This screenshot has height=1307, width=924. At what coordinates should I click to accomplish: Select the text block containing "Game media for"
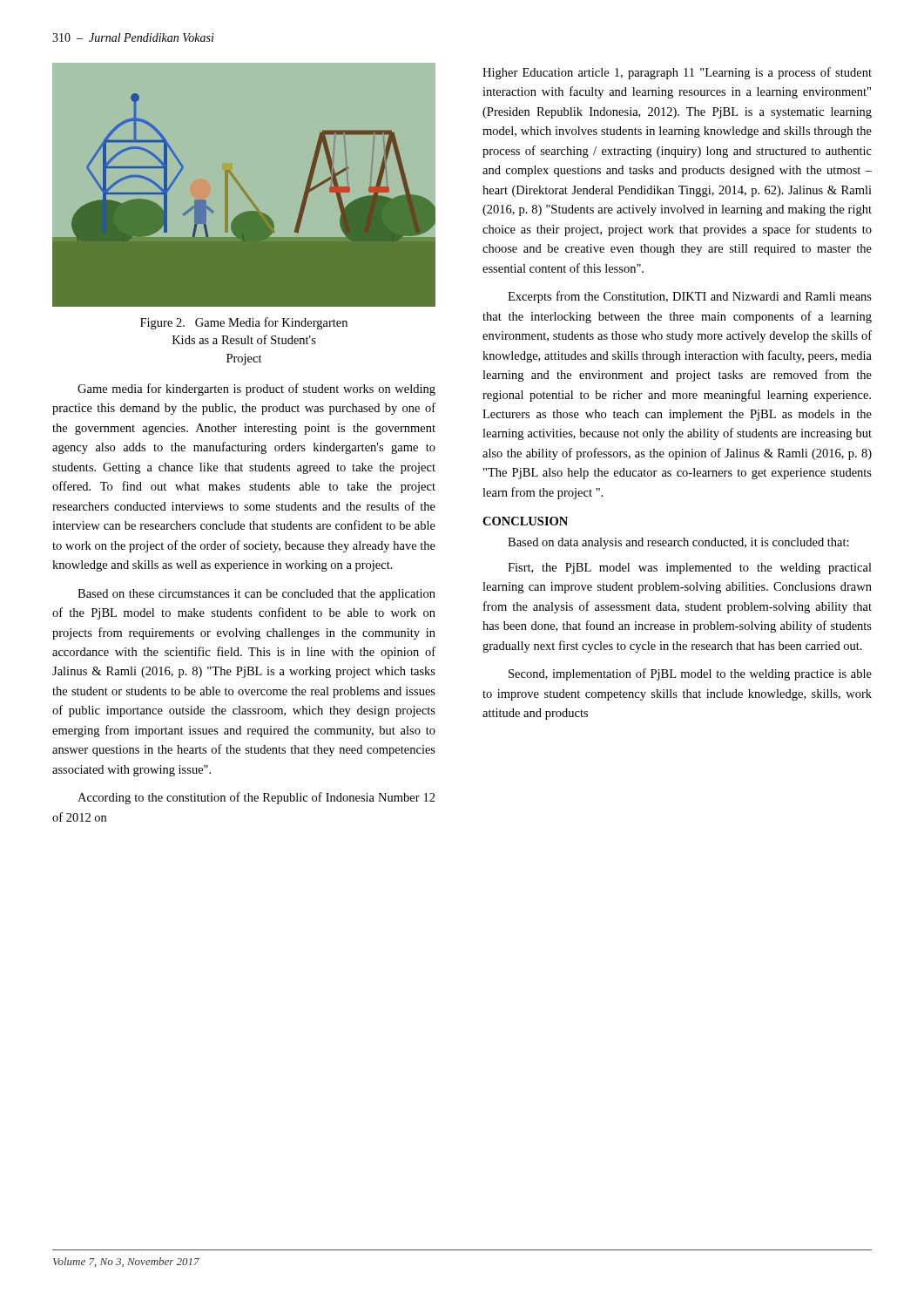click(x=244, y=477)
